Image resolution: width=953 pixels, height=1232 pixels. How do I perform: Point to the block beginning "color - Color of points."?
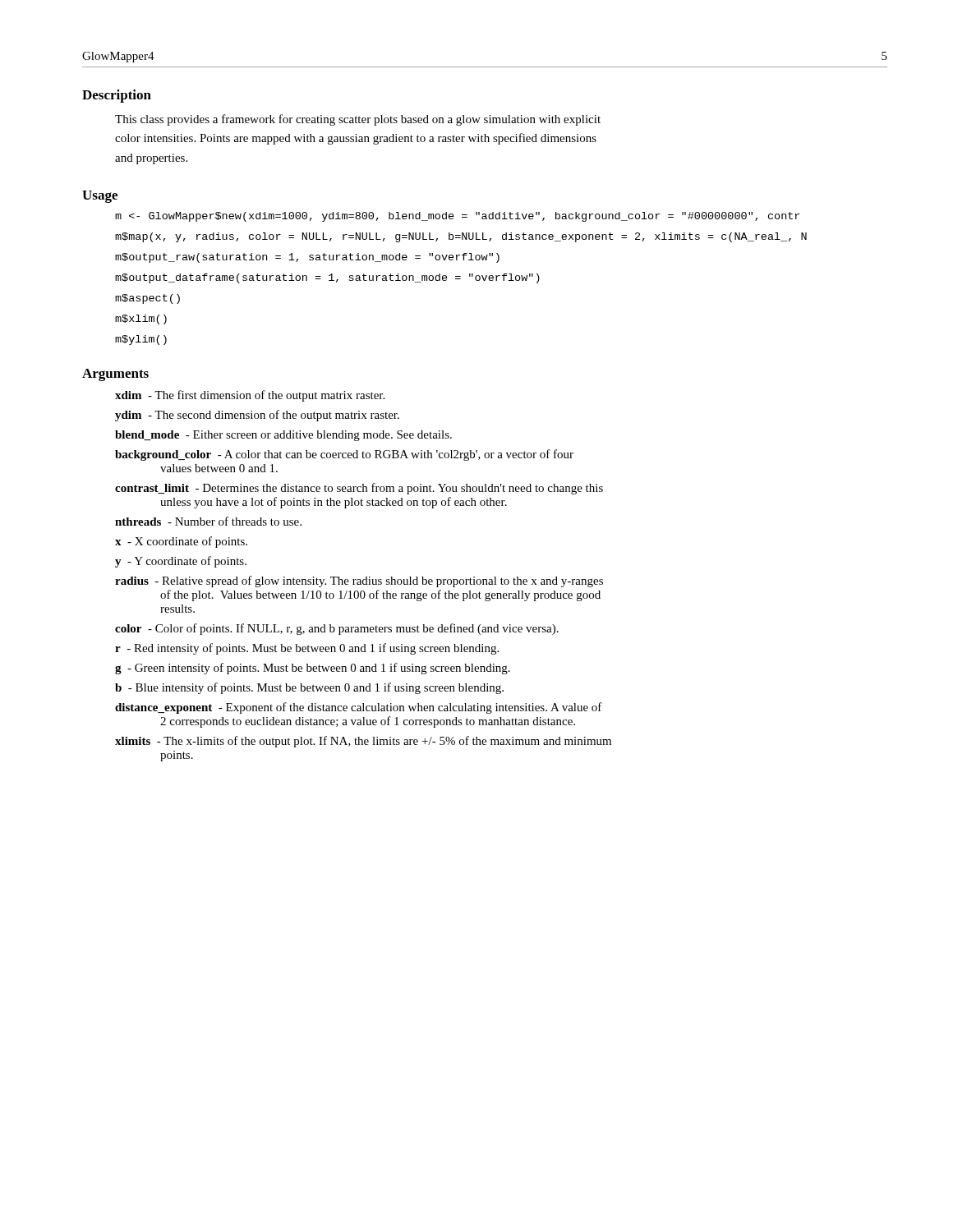[x=337, y=628]
